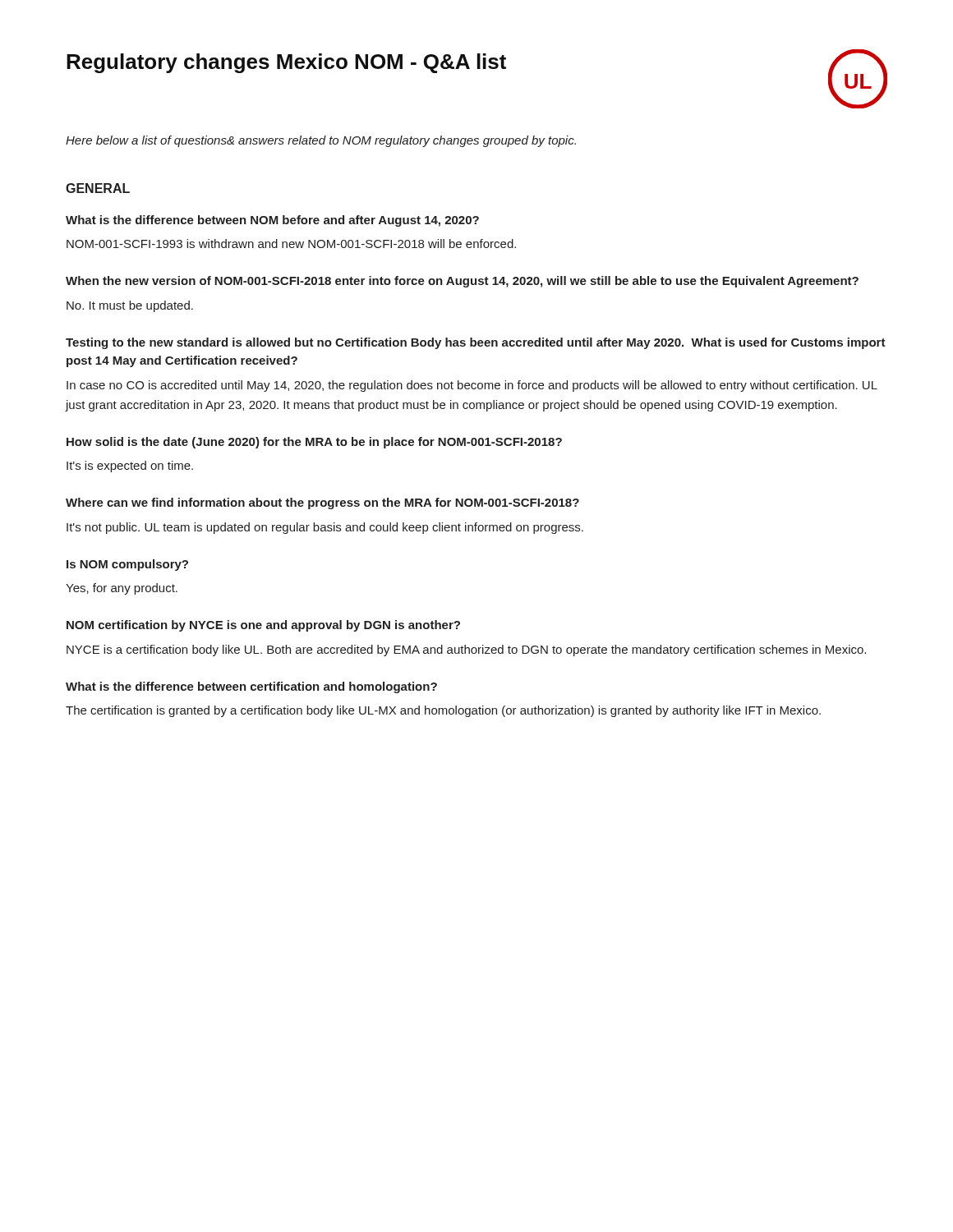Click on the text block containing "Where can we find information"
This screenshot has width=953, height=1232.
coord(323,502)
